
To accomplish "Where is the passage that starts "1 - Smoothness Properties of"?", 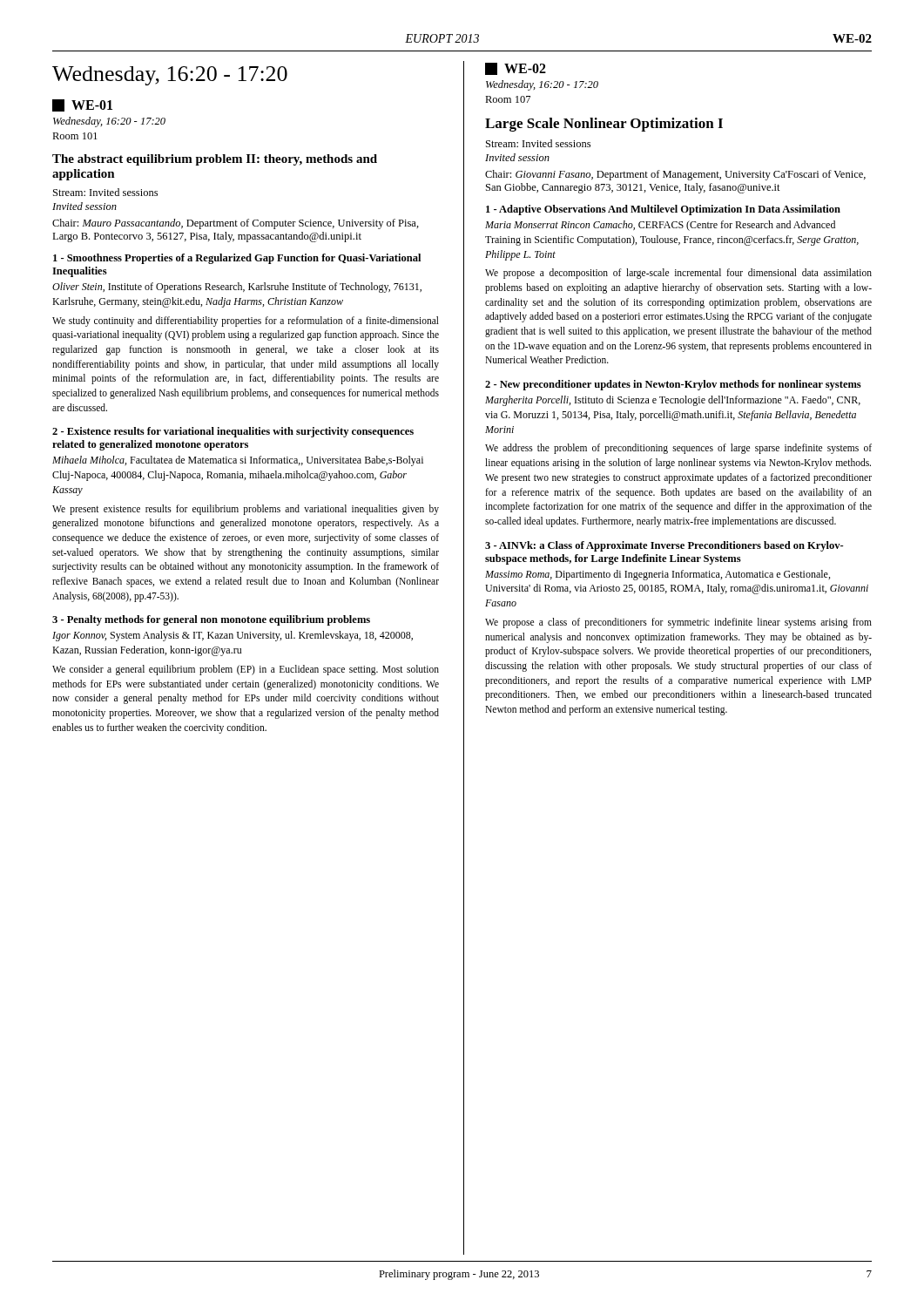I will pyautogui.click(x=246, y=333).
